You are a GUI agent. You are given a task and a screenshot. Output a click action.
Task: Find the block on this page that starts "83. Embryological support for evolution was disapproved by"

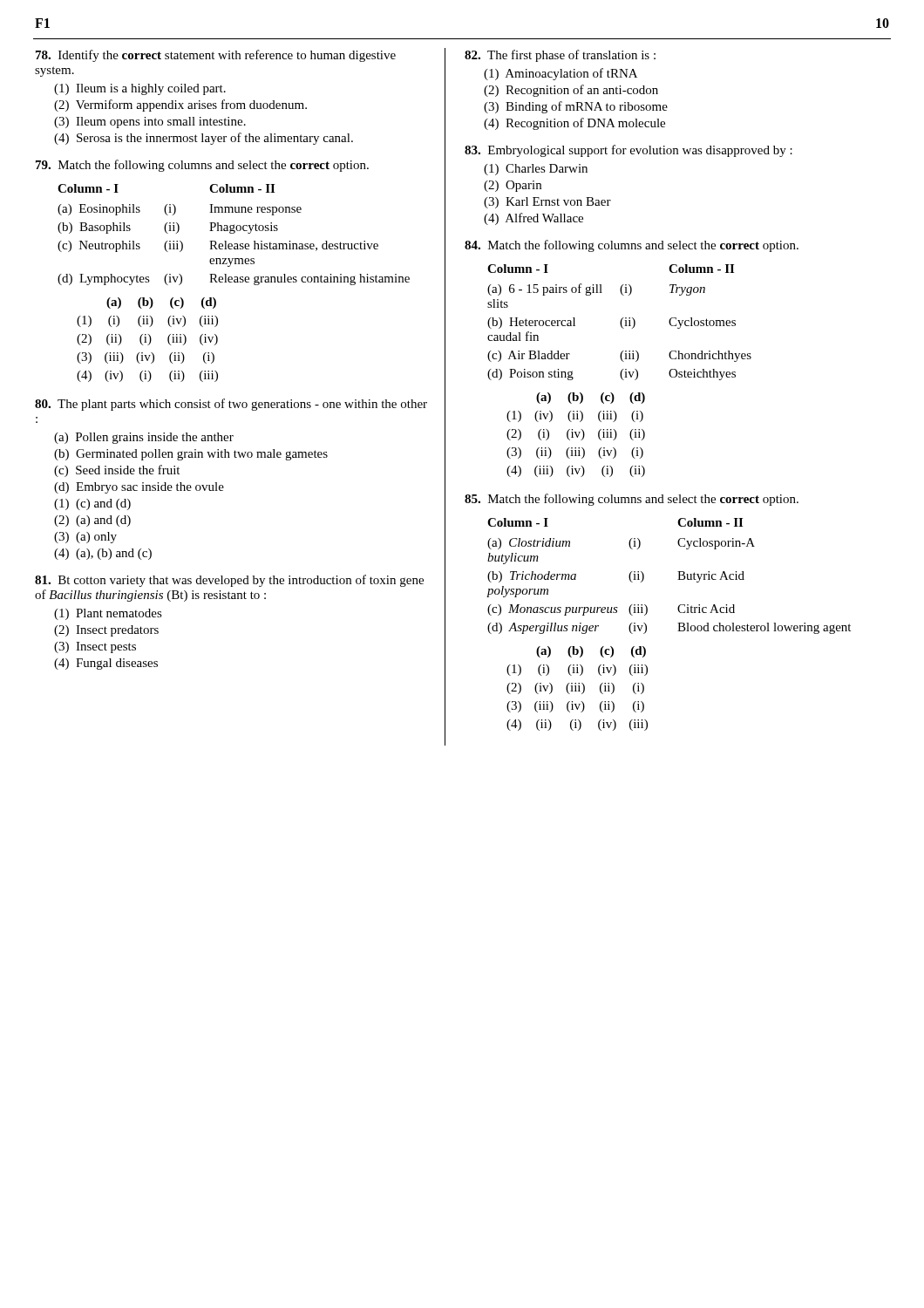click(x=628, y=151)
